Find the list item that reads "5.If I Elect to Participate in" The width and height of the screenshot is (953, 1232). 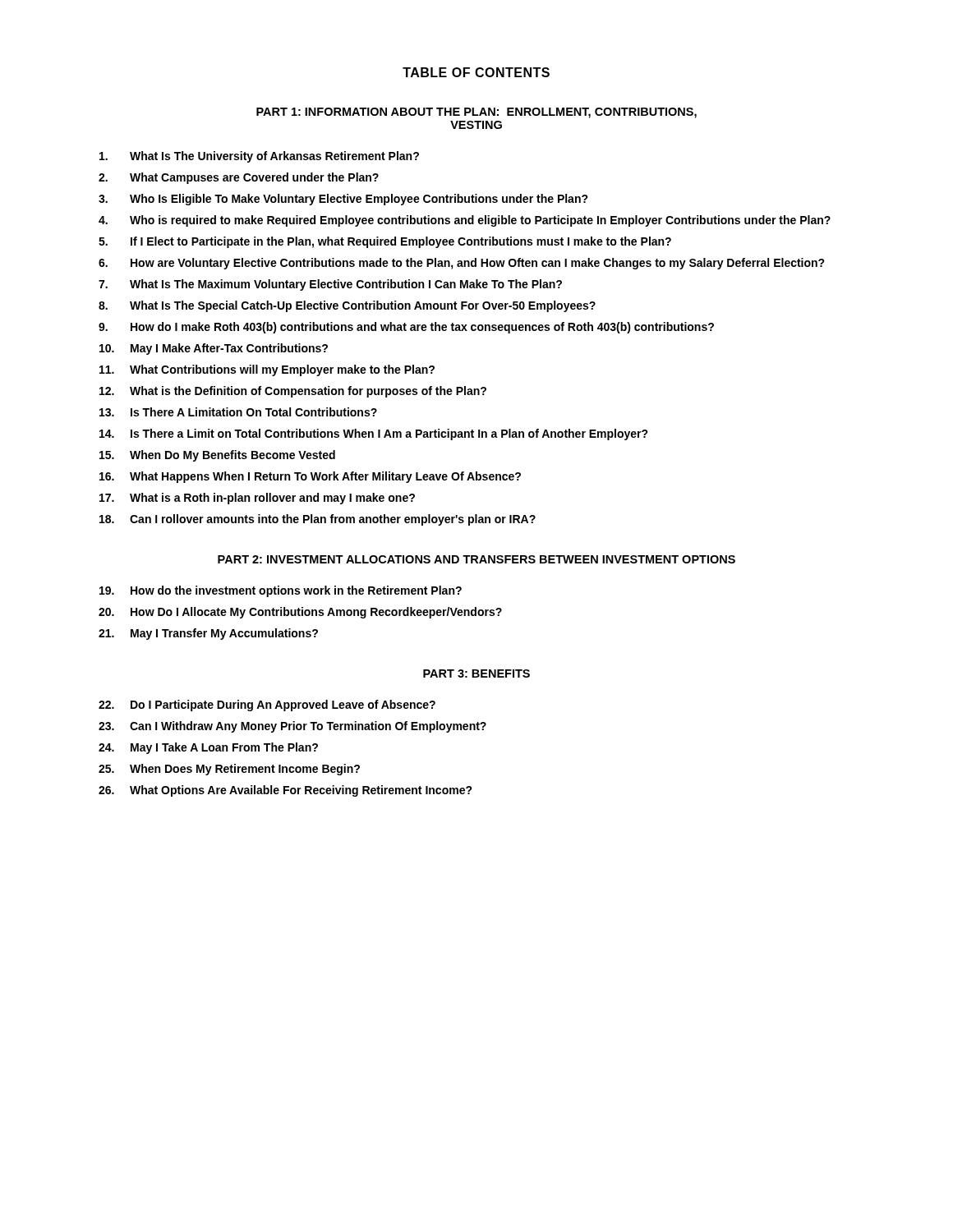point(476,242)
